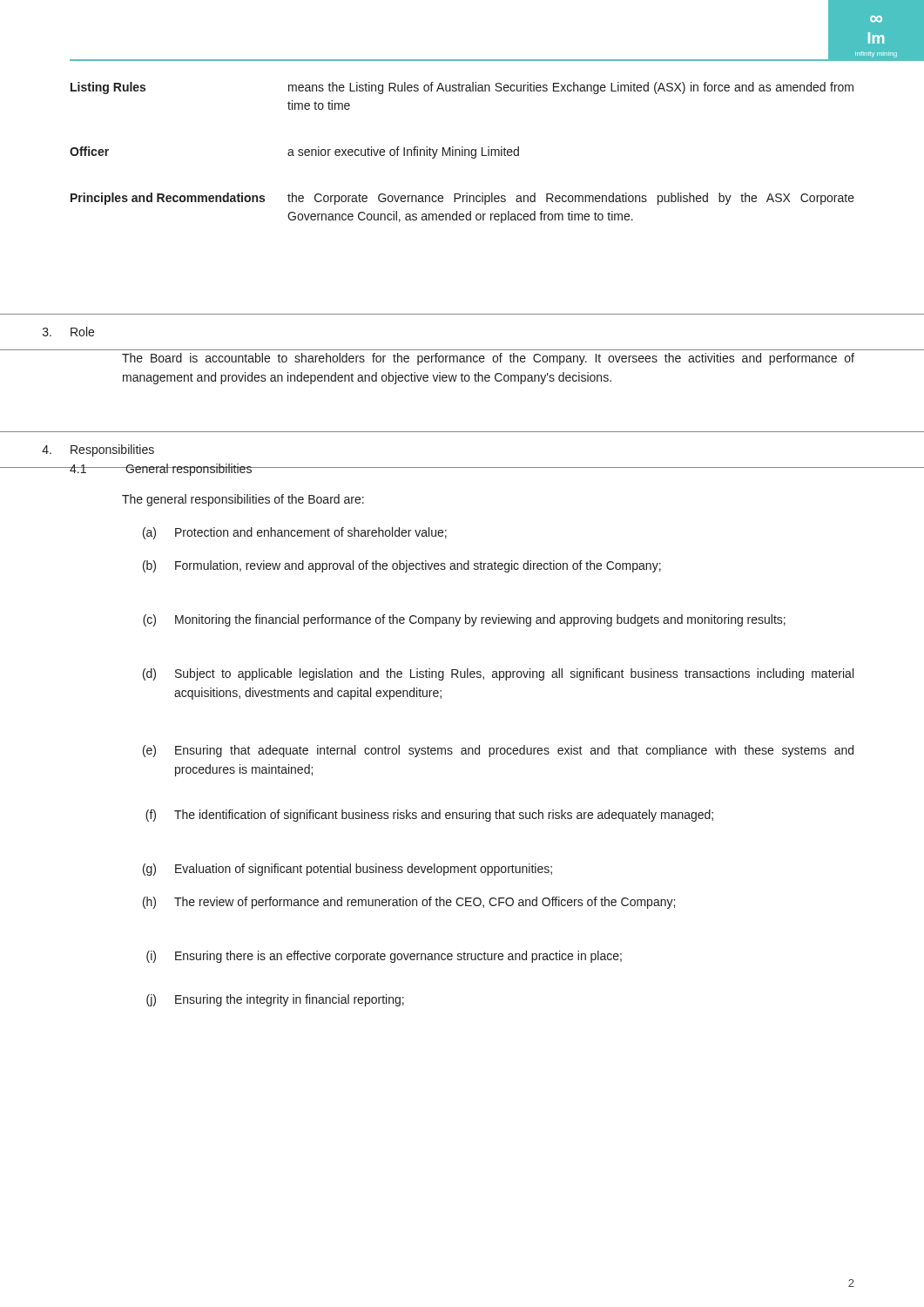Find the passage starting "(i) Ensuring there is an effective corporate"
Screen dimensions: 1307x924
[462, 956]
